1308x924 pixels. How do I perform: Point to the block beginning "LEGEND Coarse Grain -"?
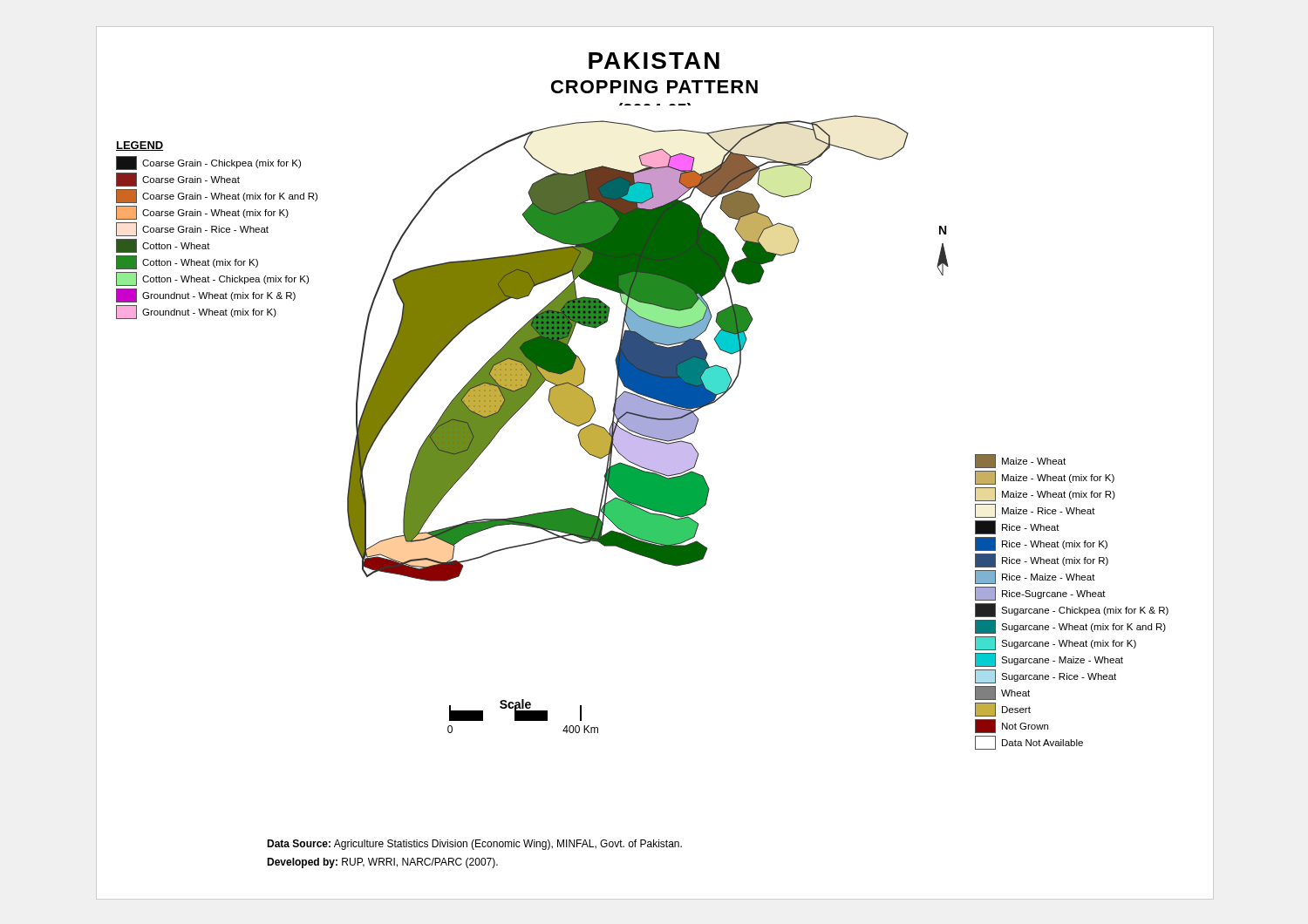pos(232,229)
